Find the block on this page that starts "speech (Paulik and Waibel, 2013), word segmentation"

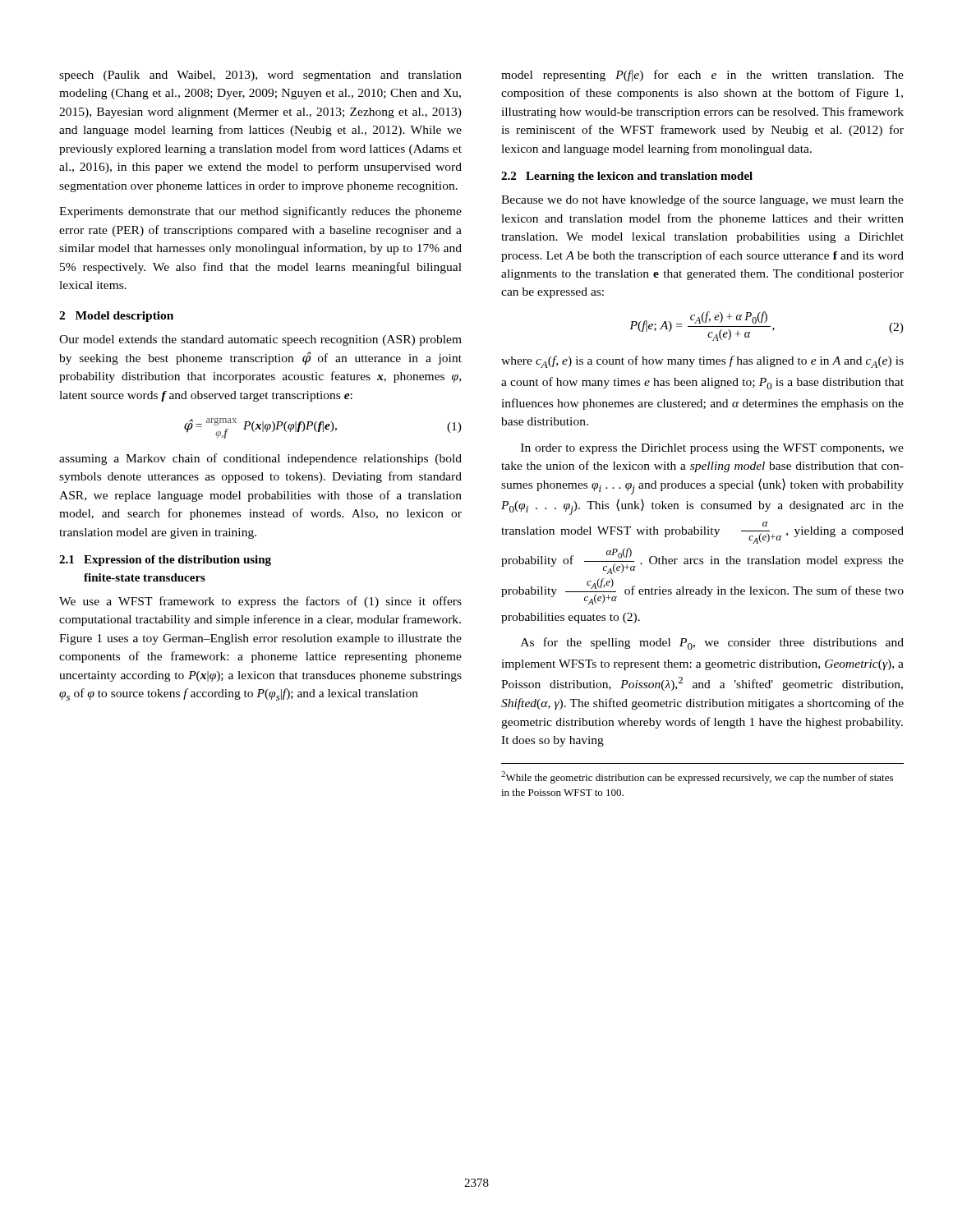[x=260, y=130]
